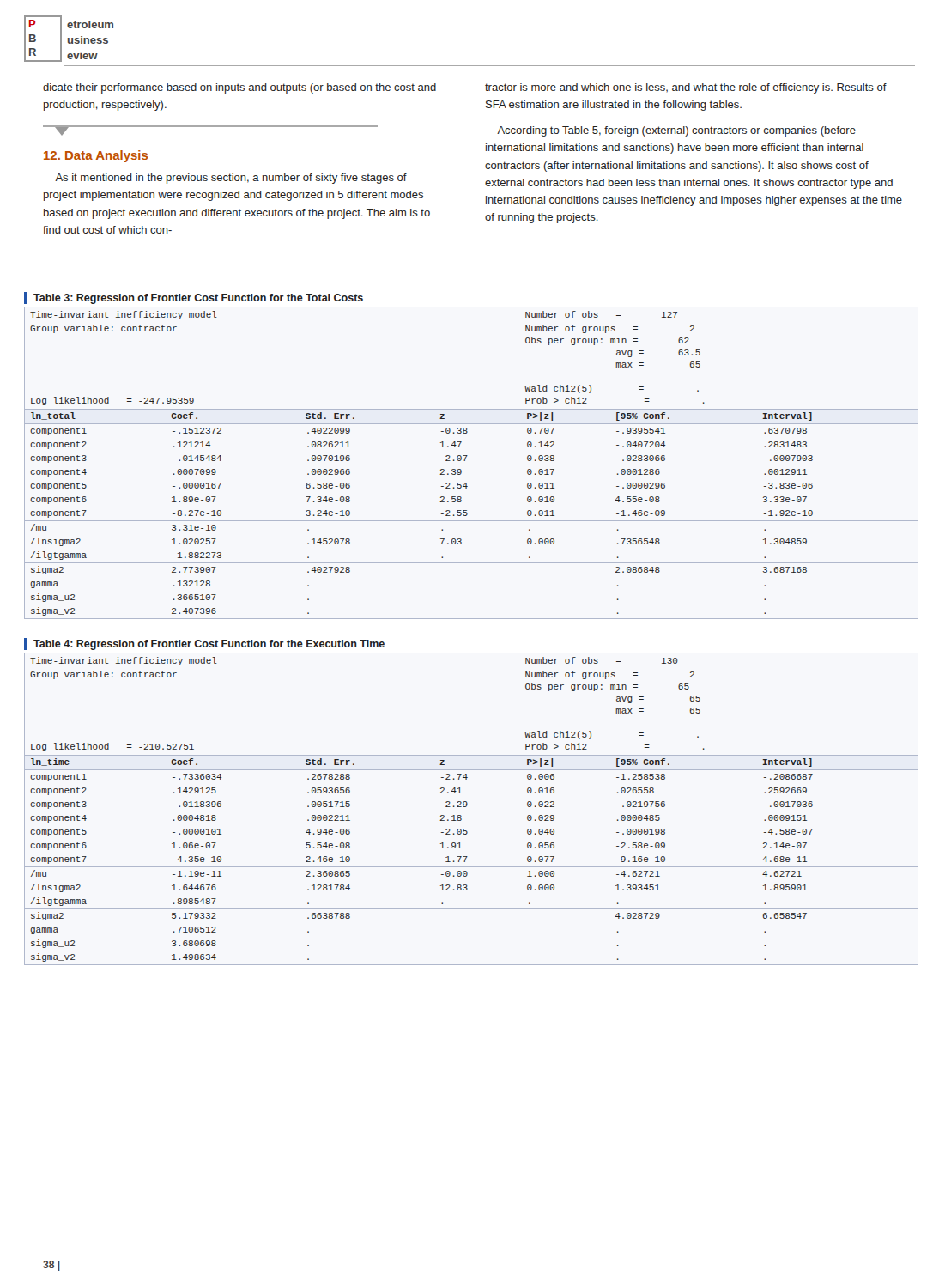The height and width of the screenshot is (1288, 939).
Task: Click on the text block that says "dicate their performance based"
Action: [240, 96]
